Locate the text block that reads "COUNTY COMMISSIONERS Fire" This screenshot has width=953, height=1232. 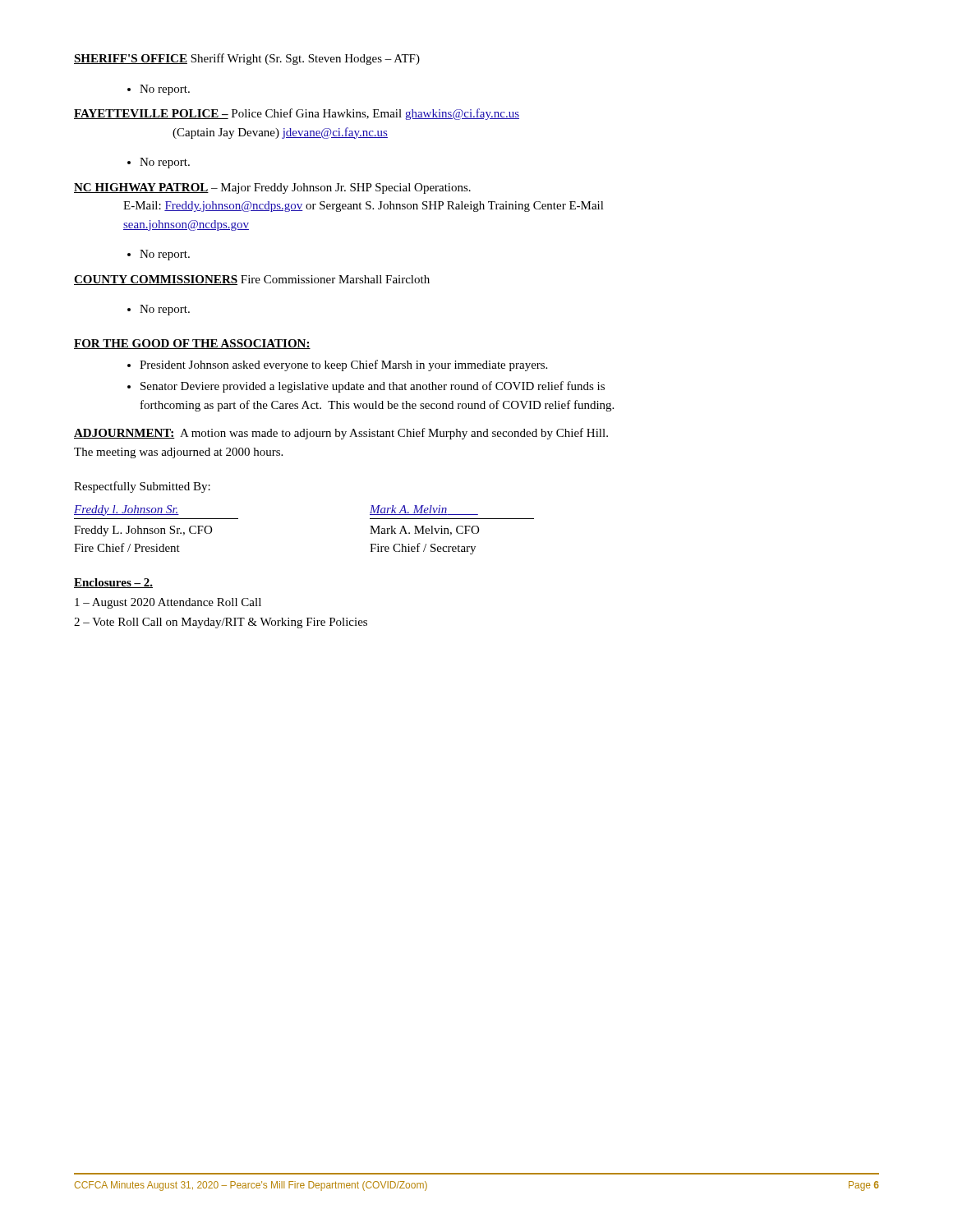(x=252, y=279)
